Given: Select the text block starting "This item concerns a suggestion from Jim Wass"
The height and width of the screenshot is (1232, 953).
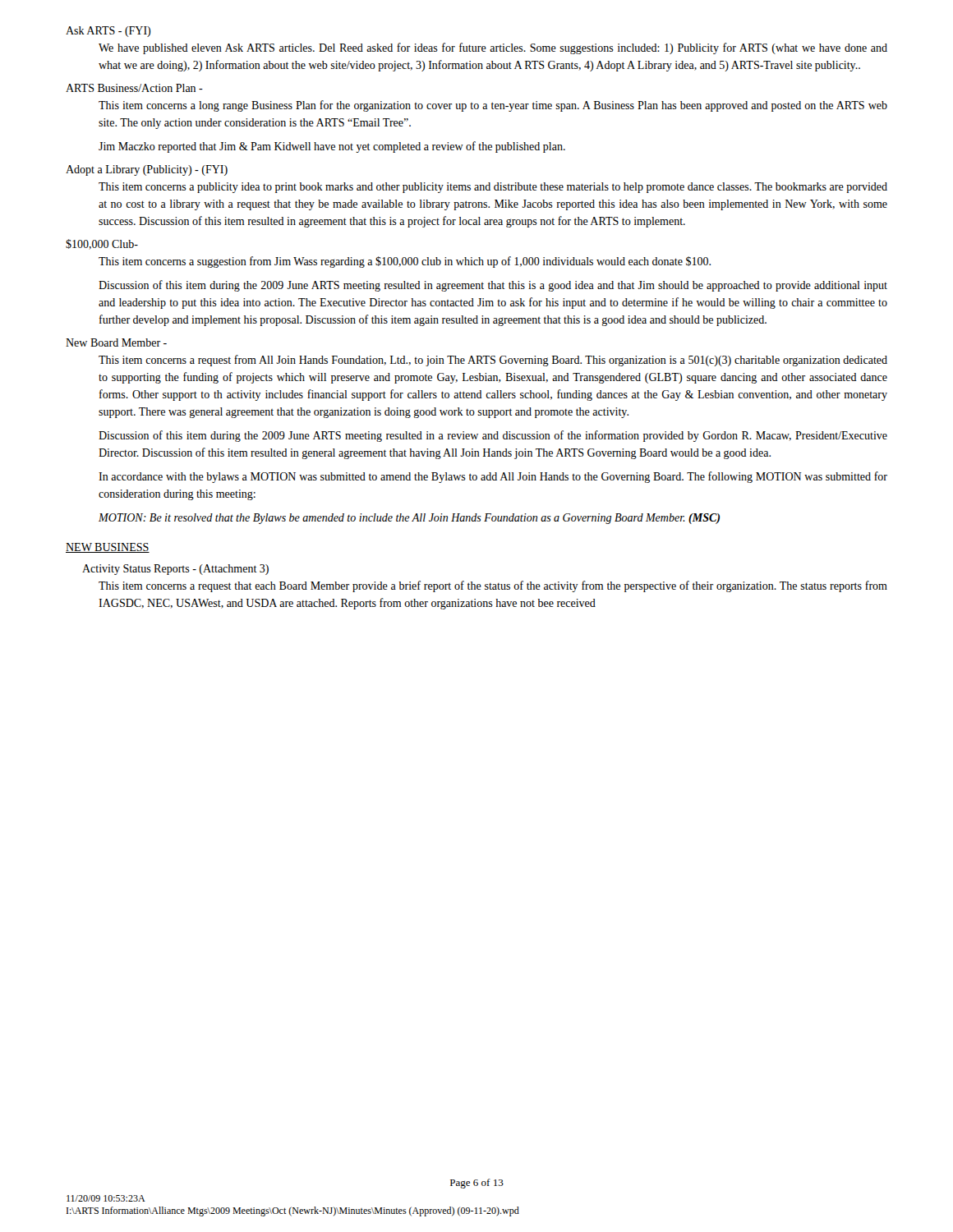Looking at the screenshot, I should [x=493, y=291].
